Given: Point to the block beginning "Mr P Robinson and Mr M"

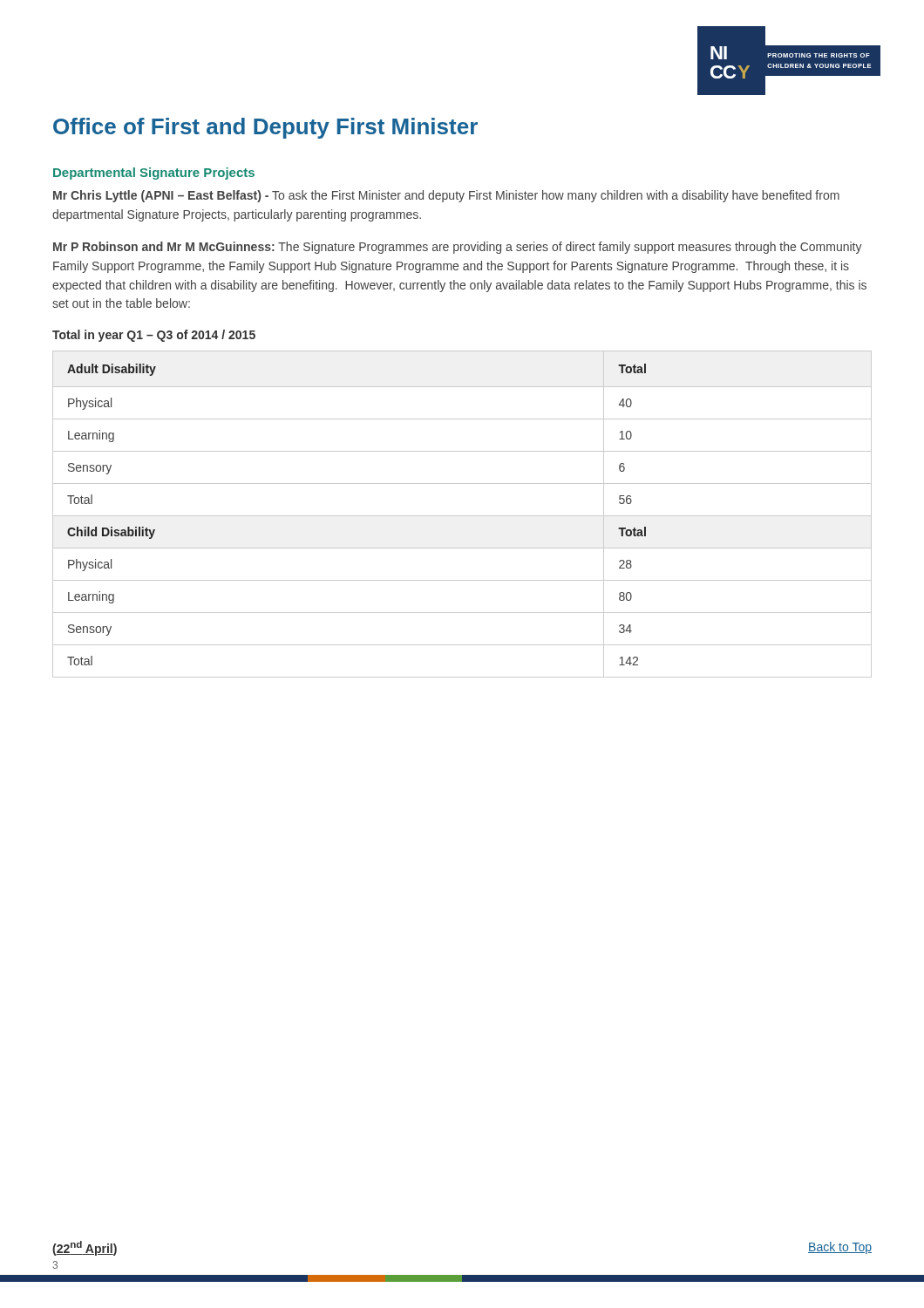Looking at the screenshot, I should 460,275.
